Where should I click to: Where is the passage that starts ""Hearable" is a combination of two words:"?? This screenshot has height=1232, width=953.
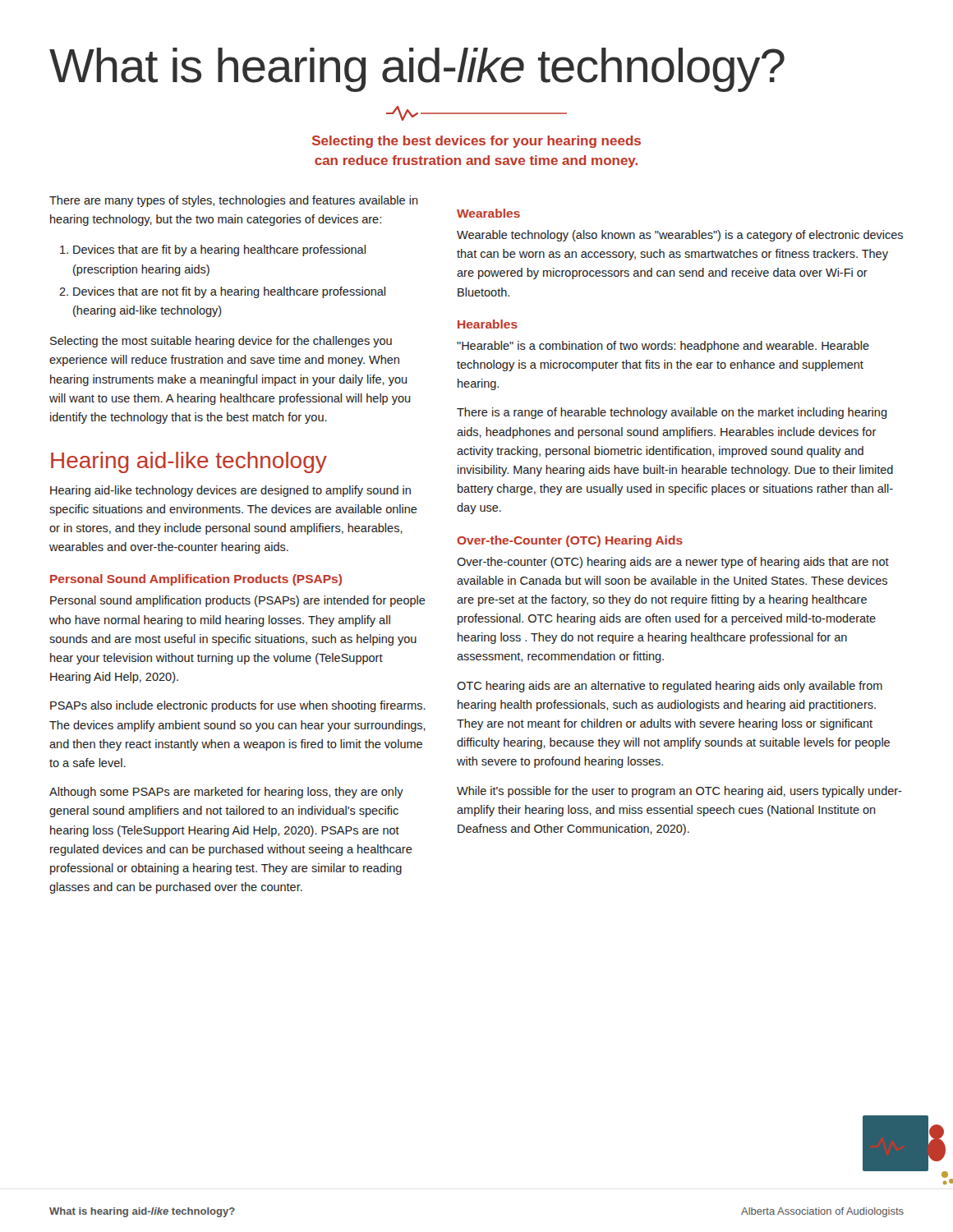coord(680,365)
